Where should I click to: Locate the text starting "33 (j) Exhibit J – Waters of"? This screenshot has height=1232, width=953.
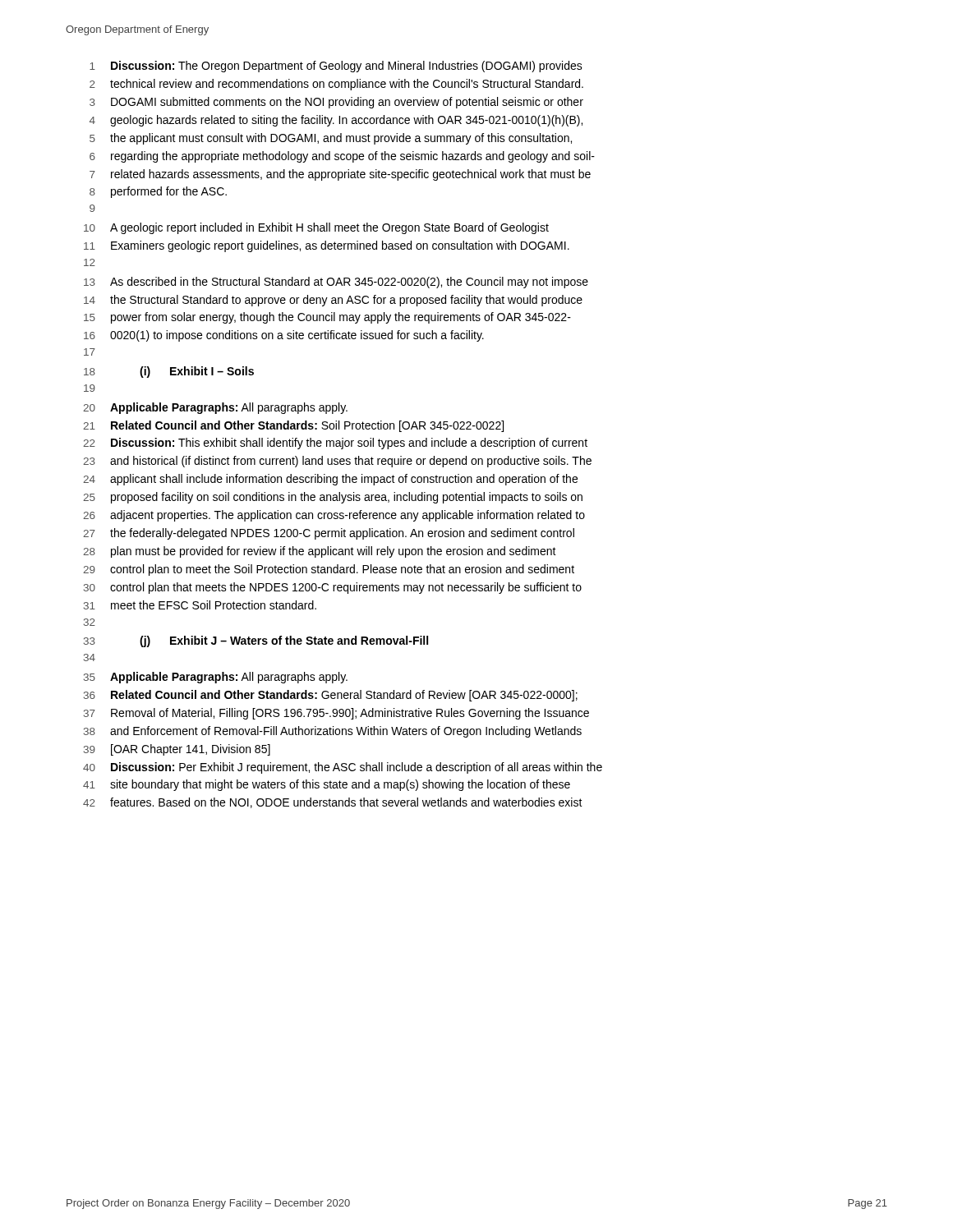pos(256,641)
